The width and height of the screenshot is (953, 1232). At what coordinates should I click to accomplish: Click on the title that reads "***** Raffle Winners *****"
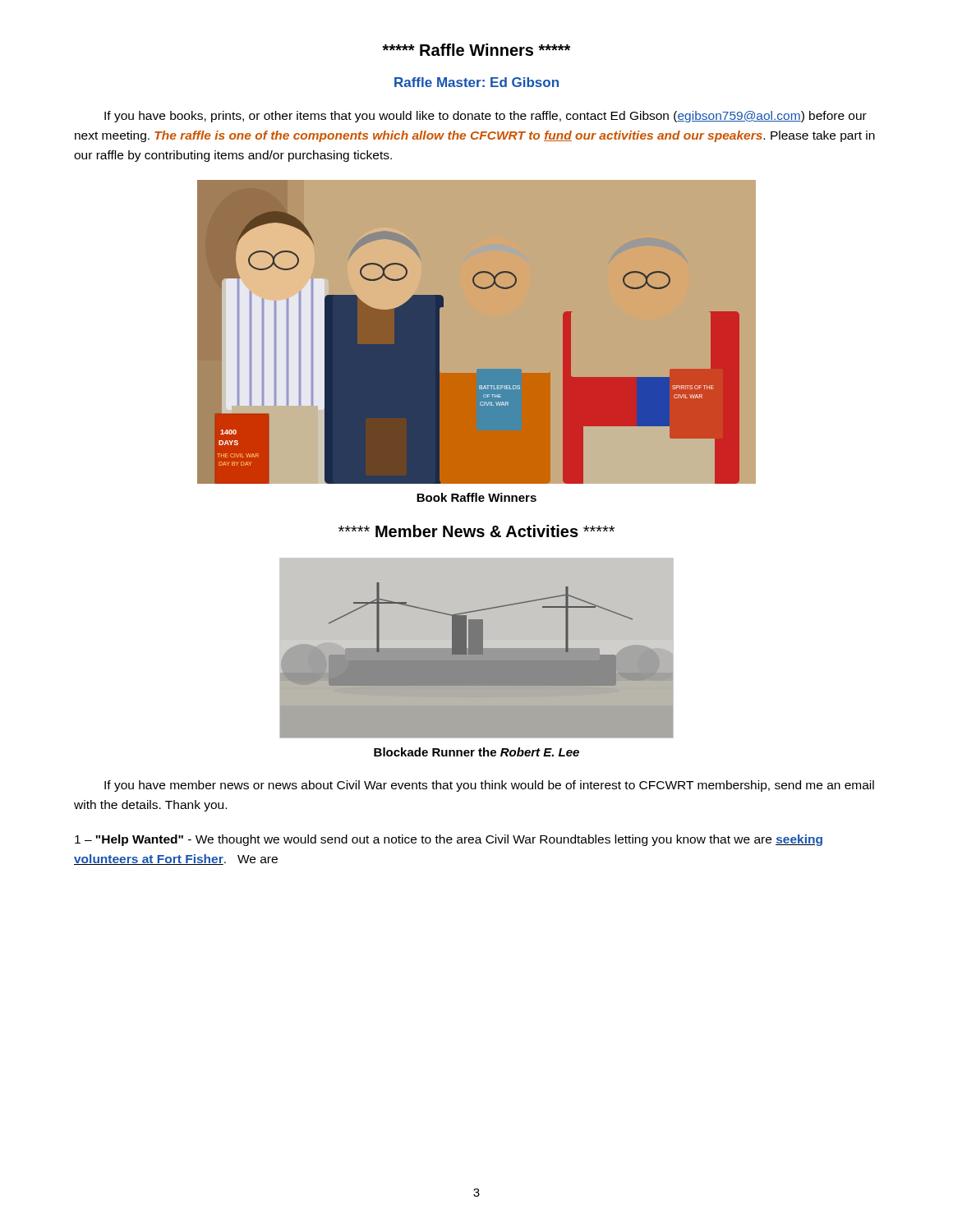coord(476,50)
